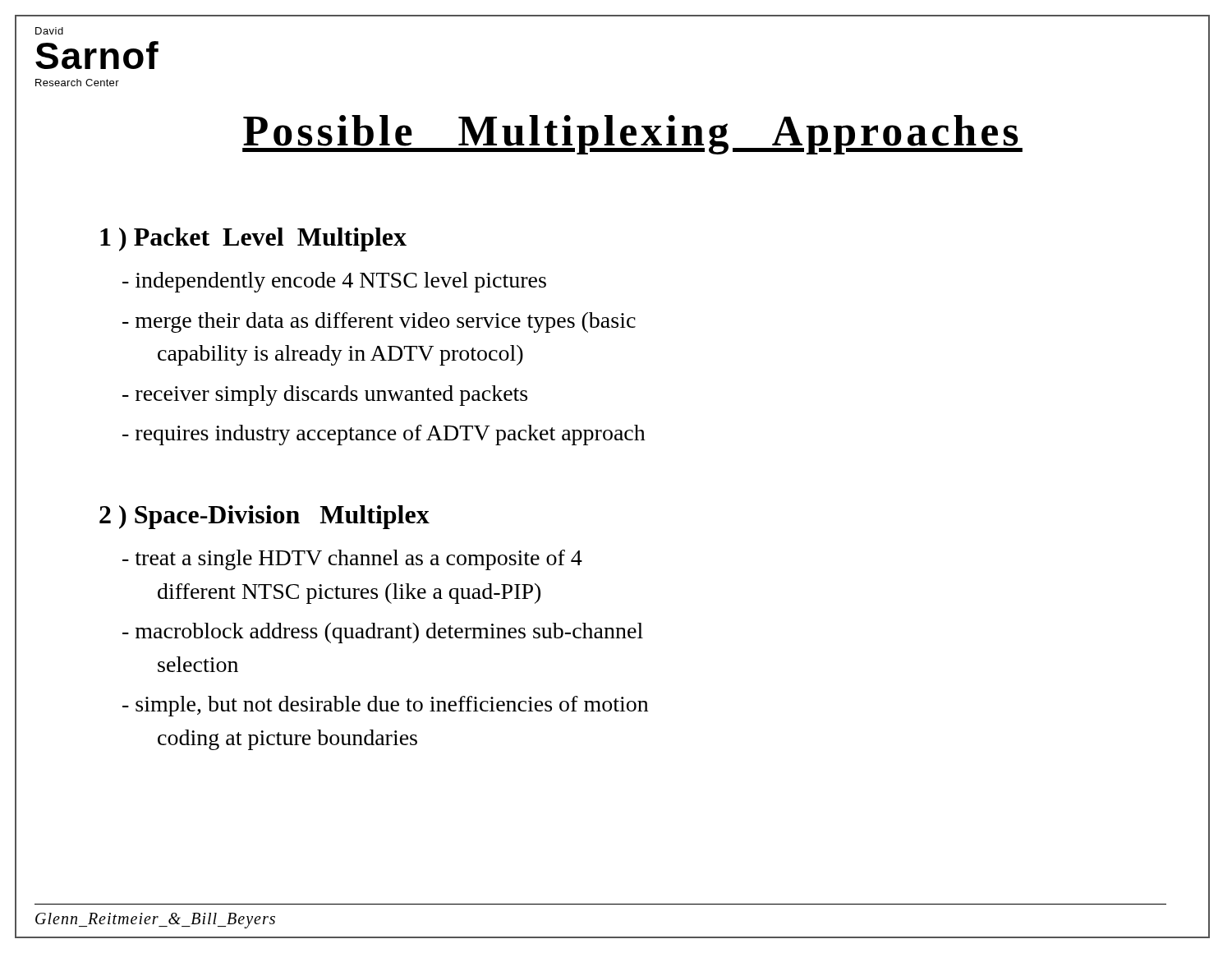Point to the block beginning "requires industry acceptance"
This screenshot has width=1232, height=953.
tap(383, 433)
